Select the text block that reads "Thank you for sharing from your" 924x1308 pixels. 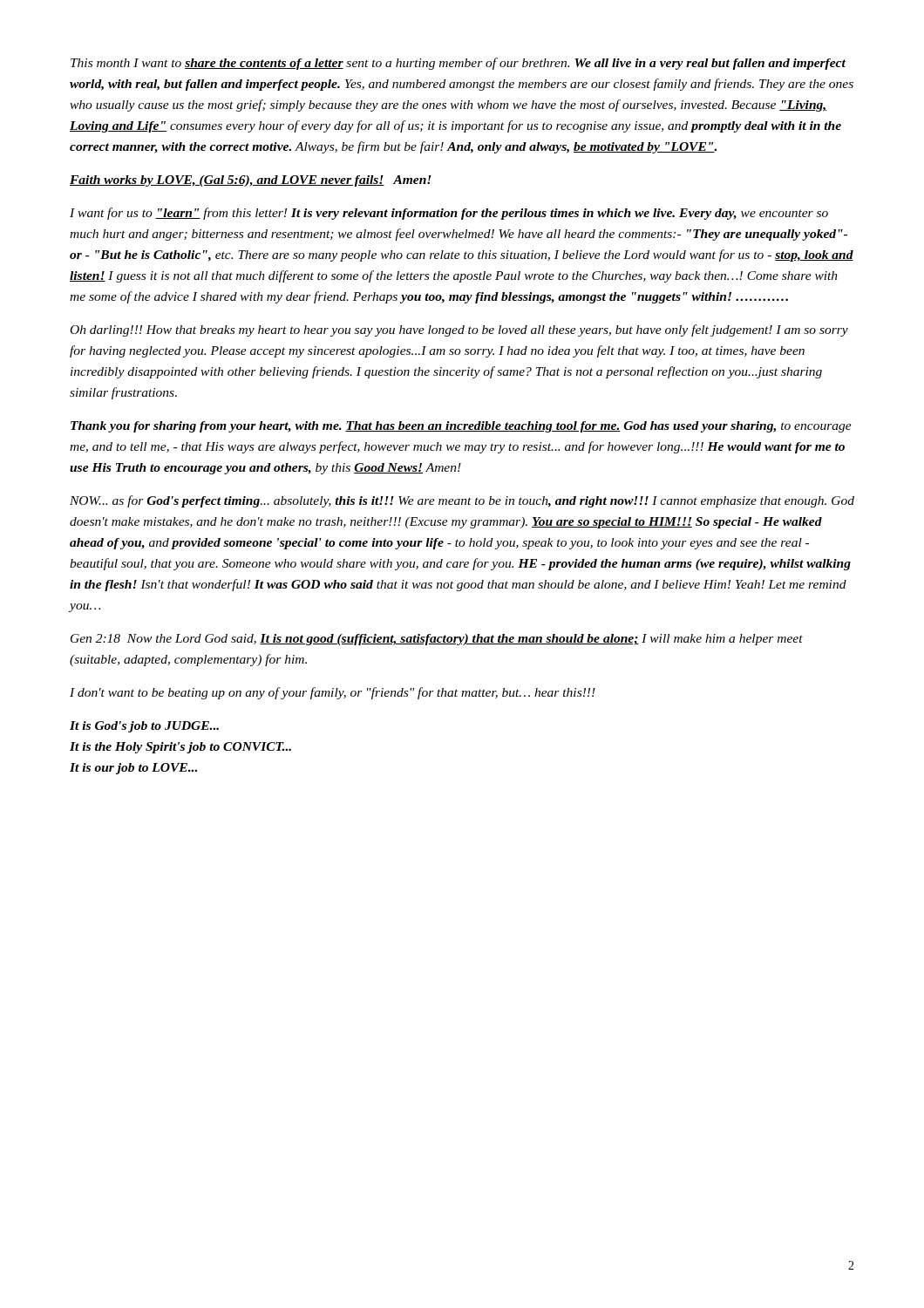pos(462,447)
